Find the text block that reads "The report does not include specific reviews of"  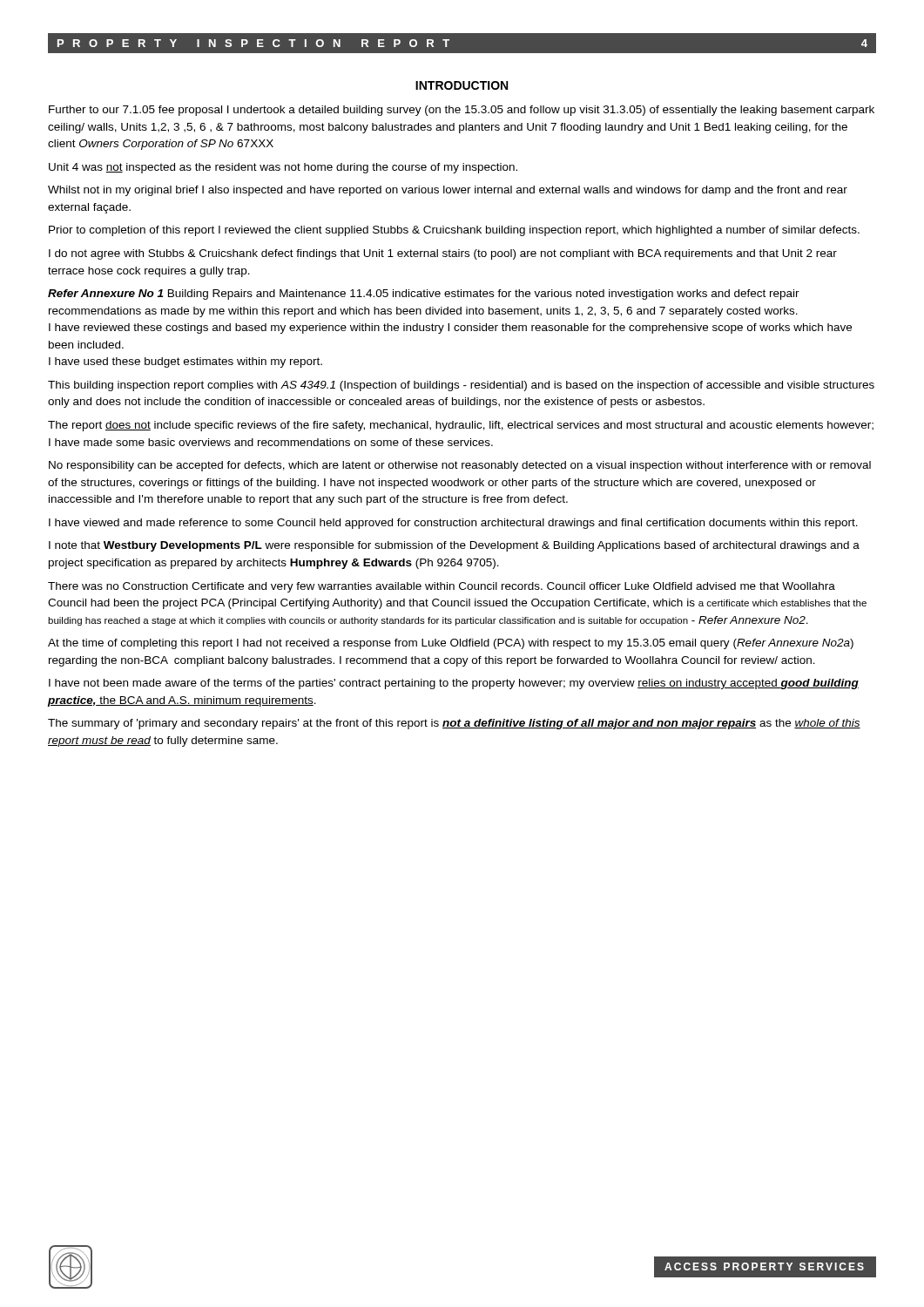pyautogui.click(x=461, y=433)
